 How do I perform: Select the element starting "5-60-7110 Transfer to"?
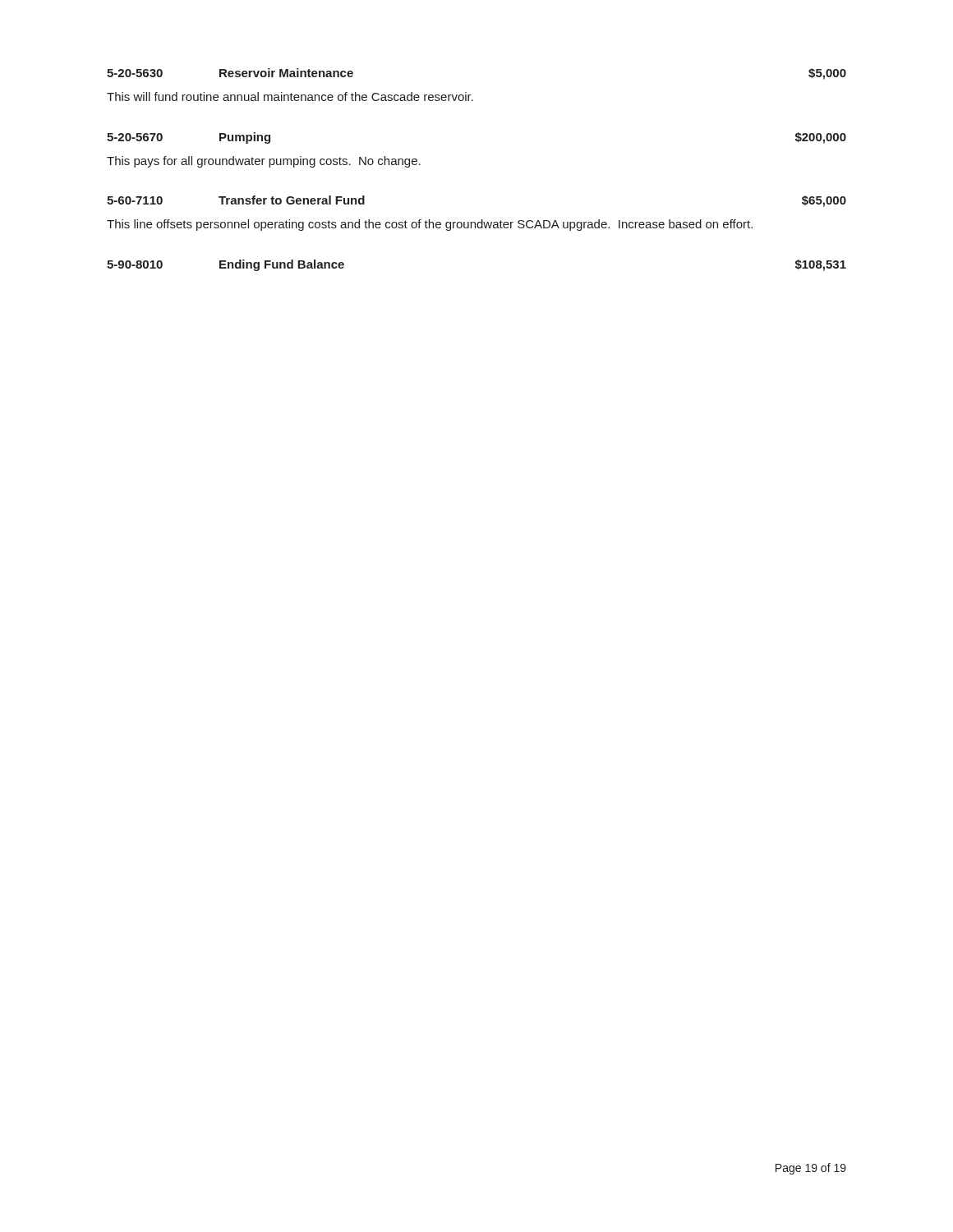(134, 201)
